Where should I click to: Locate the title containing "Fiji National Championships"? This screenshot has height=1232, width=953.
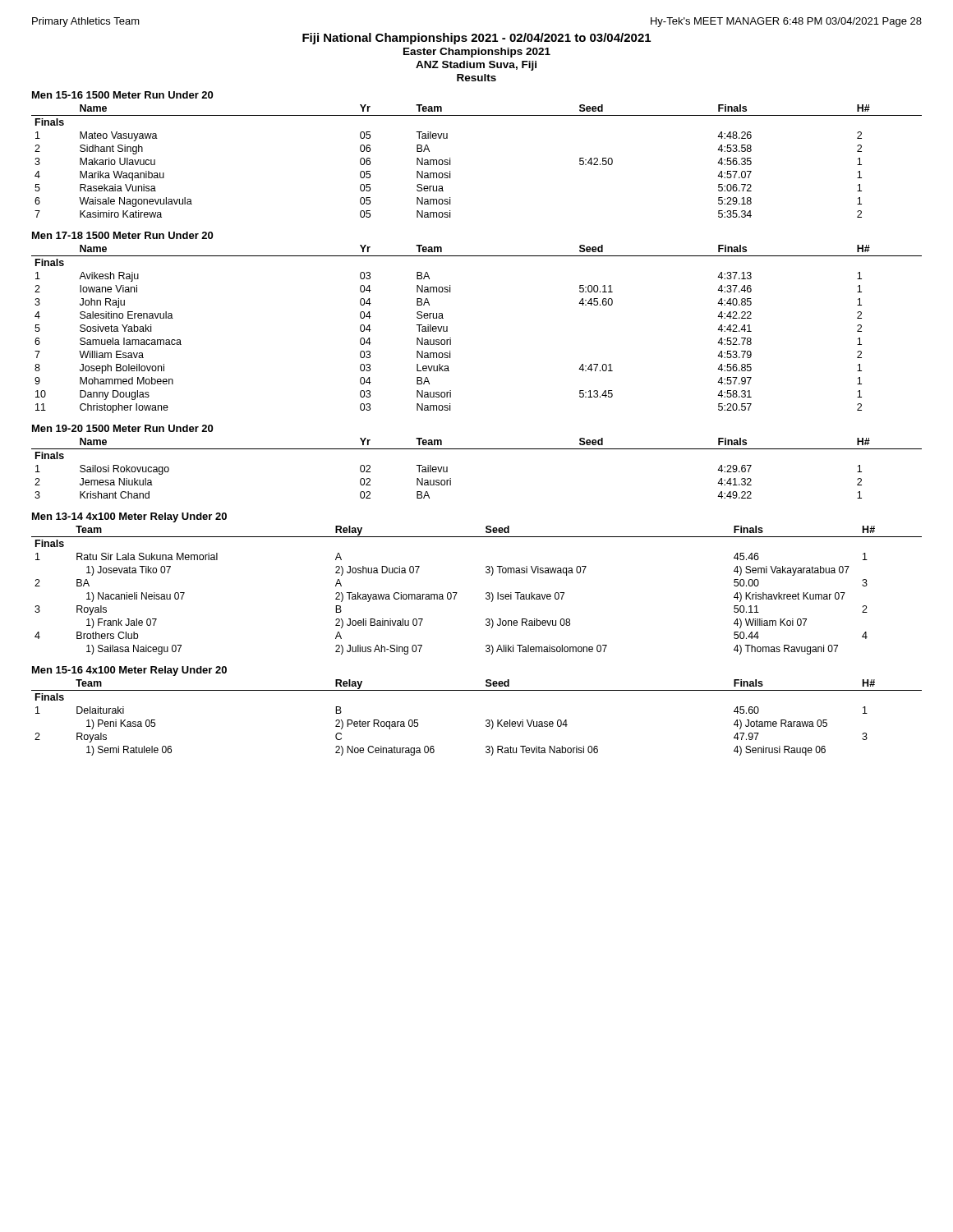point(476,37)
